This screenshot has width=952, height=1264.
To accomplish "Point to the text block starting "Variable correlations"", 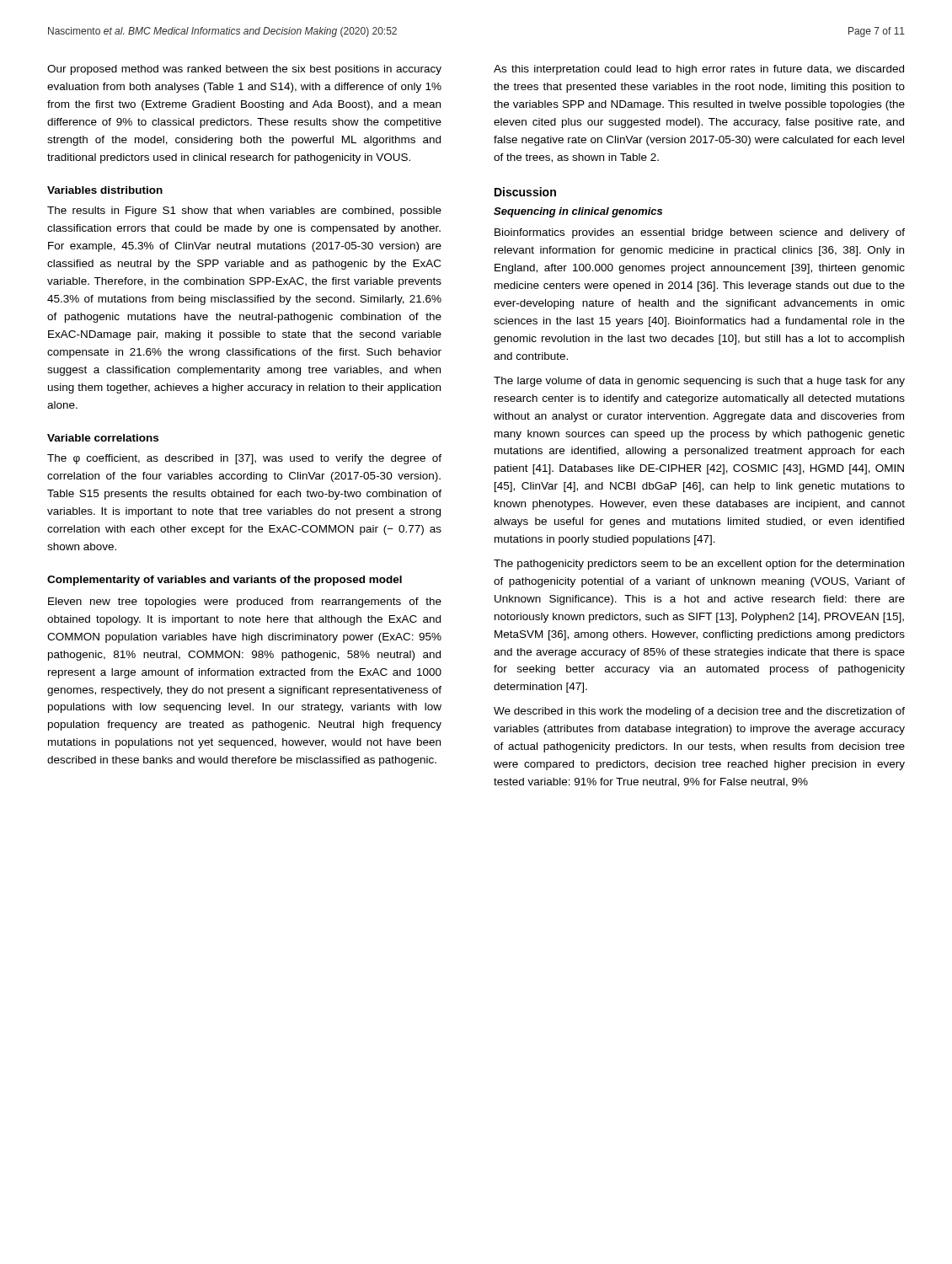I will (x=103, y=437).
